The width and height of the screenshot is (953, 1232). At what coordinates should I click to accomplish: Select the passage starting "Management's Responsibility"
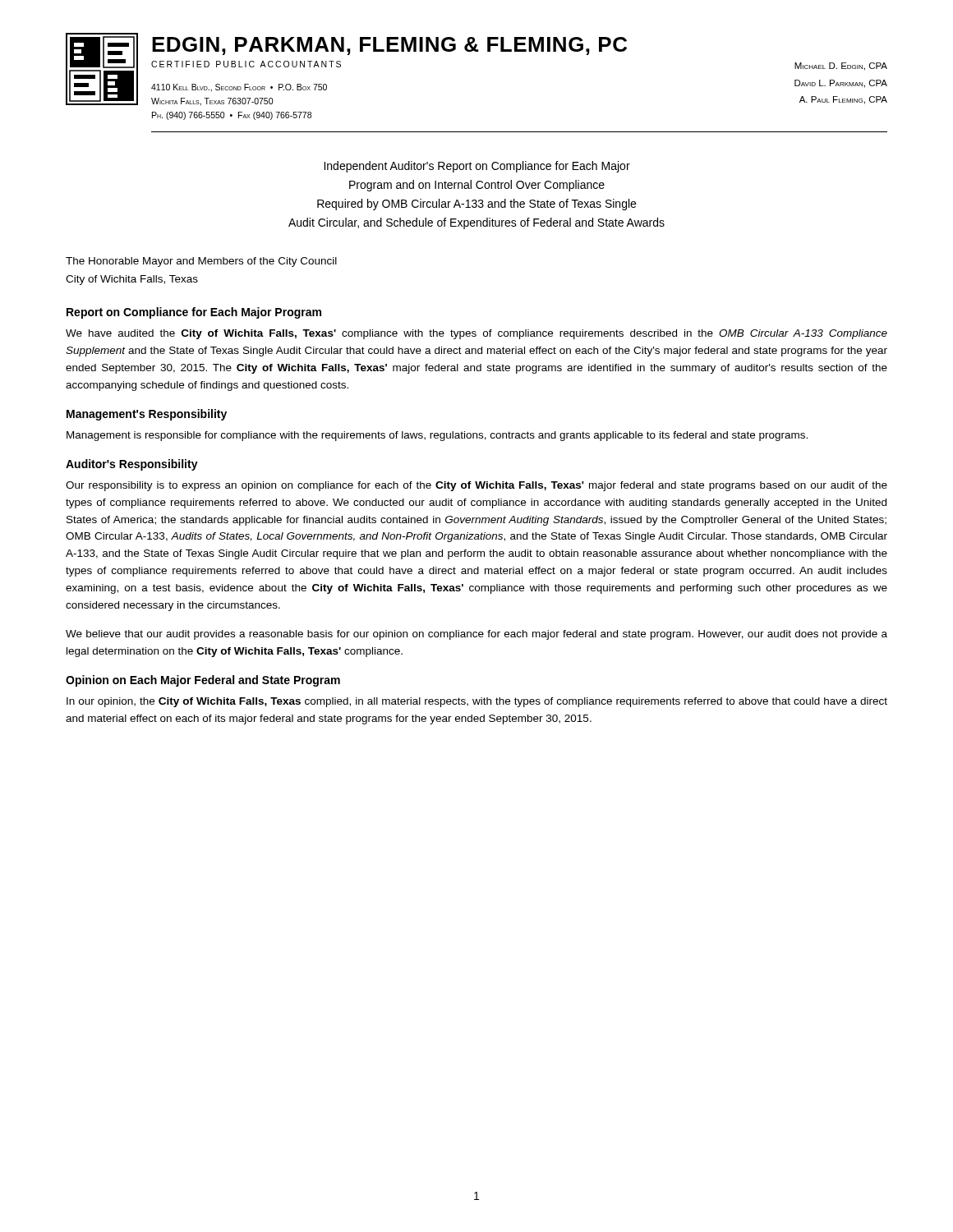[x=146, y=414]
